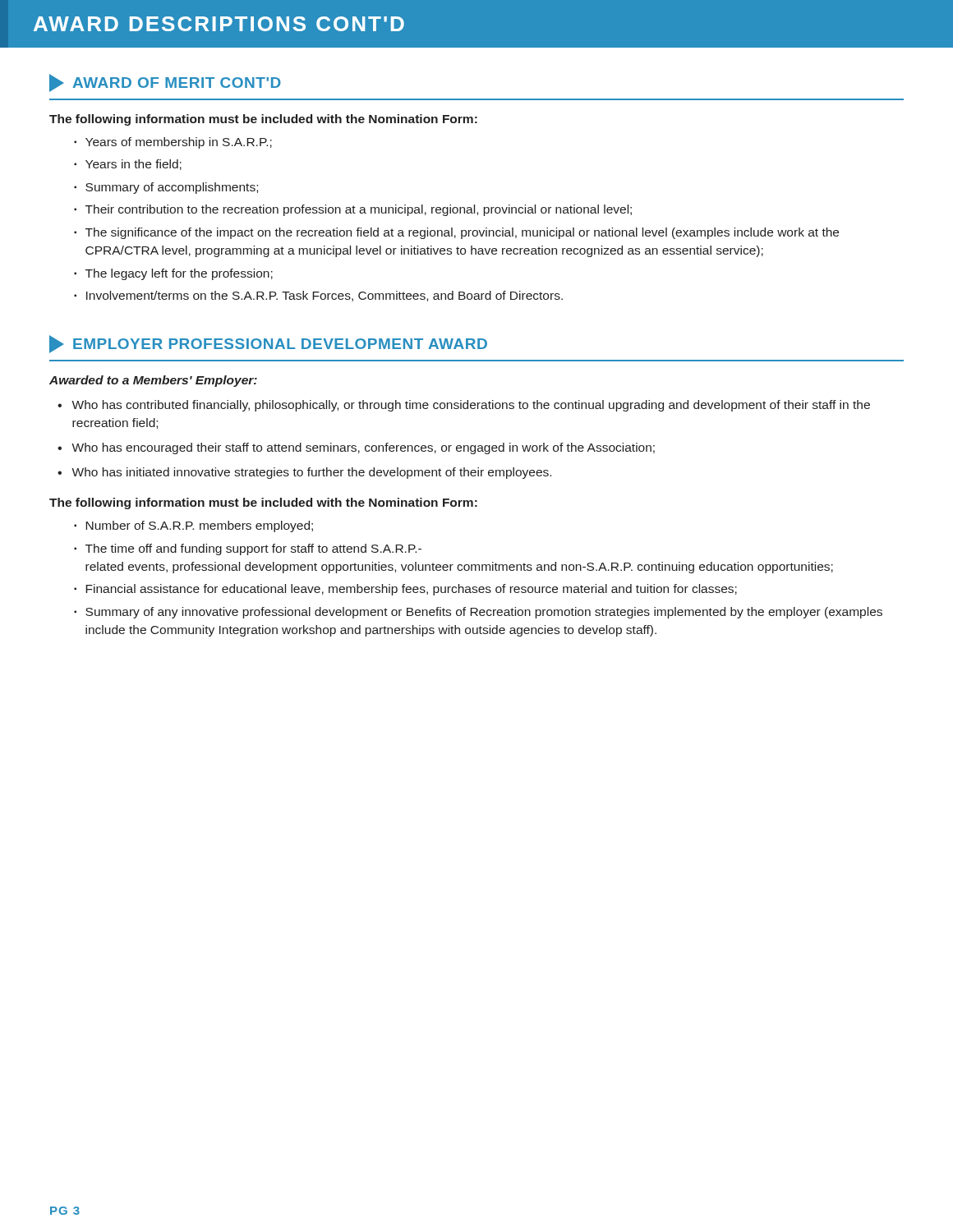
Task: Navigate to the passage starting "The time off"
Action: (x=459, y=557)
